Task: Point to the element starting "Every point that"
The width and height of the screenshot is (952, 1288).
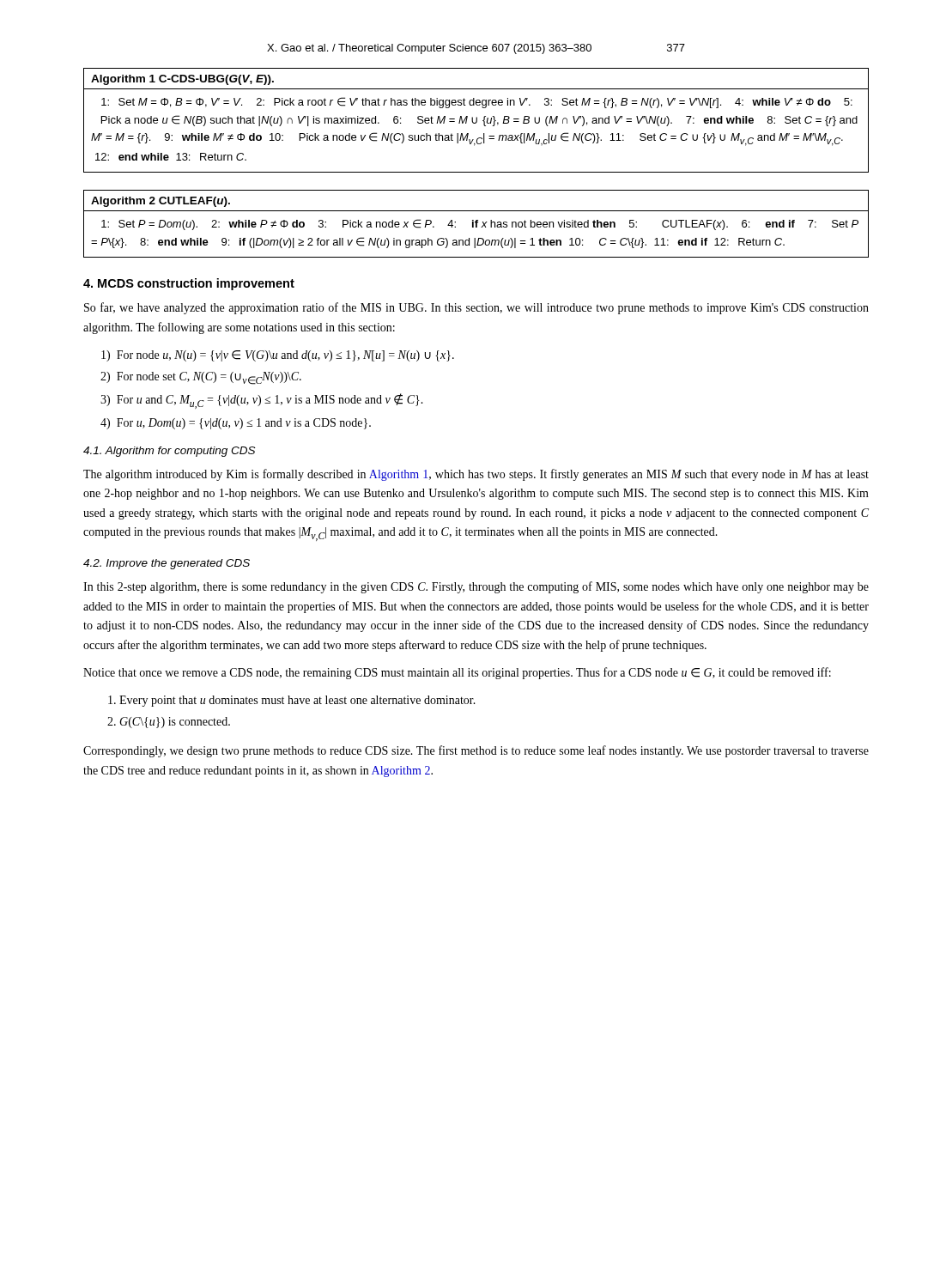Action: [x=292, y=701]
